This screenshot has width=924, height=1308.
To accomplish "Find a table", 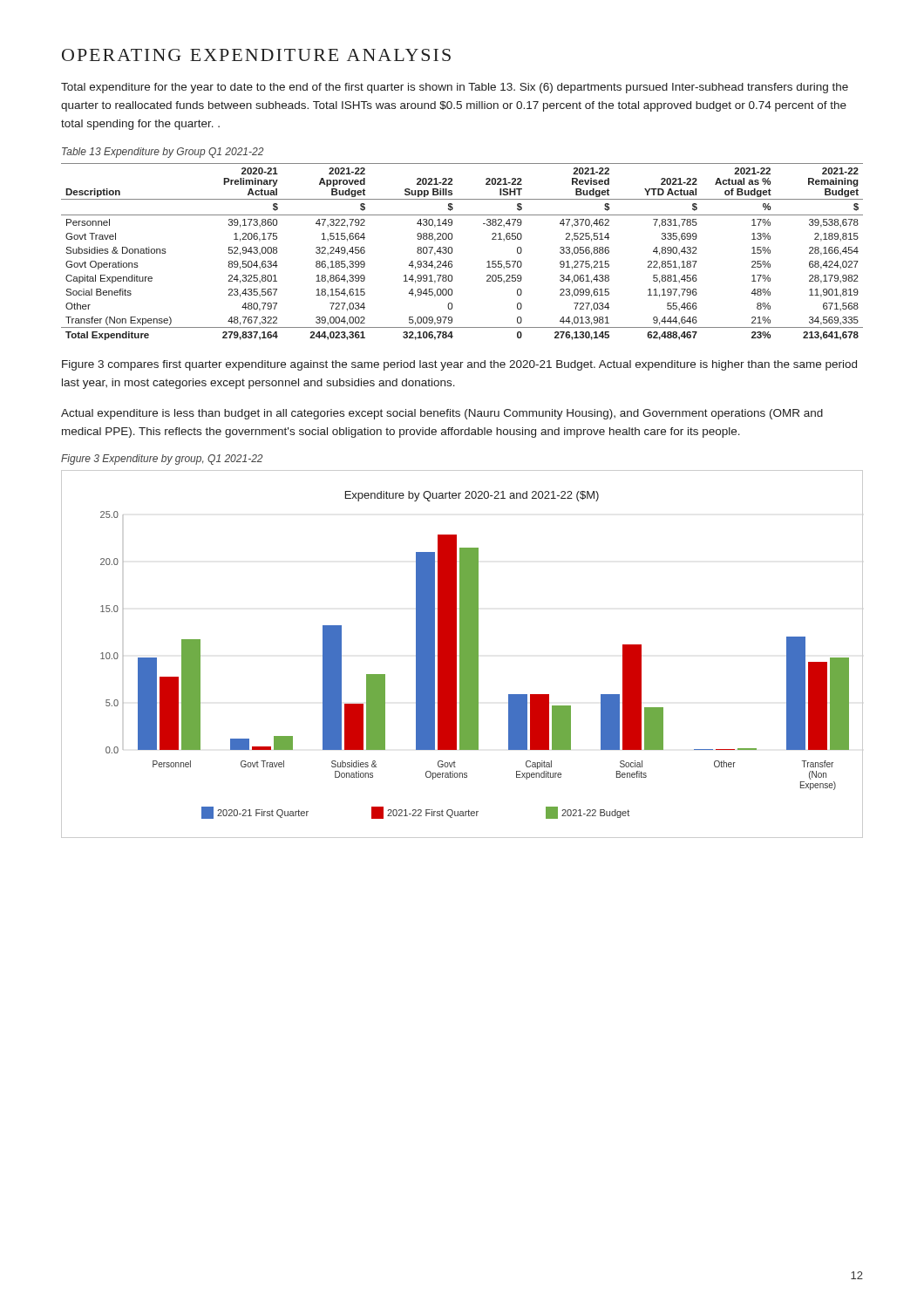I will coord(462,252).
